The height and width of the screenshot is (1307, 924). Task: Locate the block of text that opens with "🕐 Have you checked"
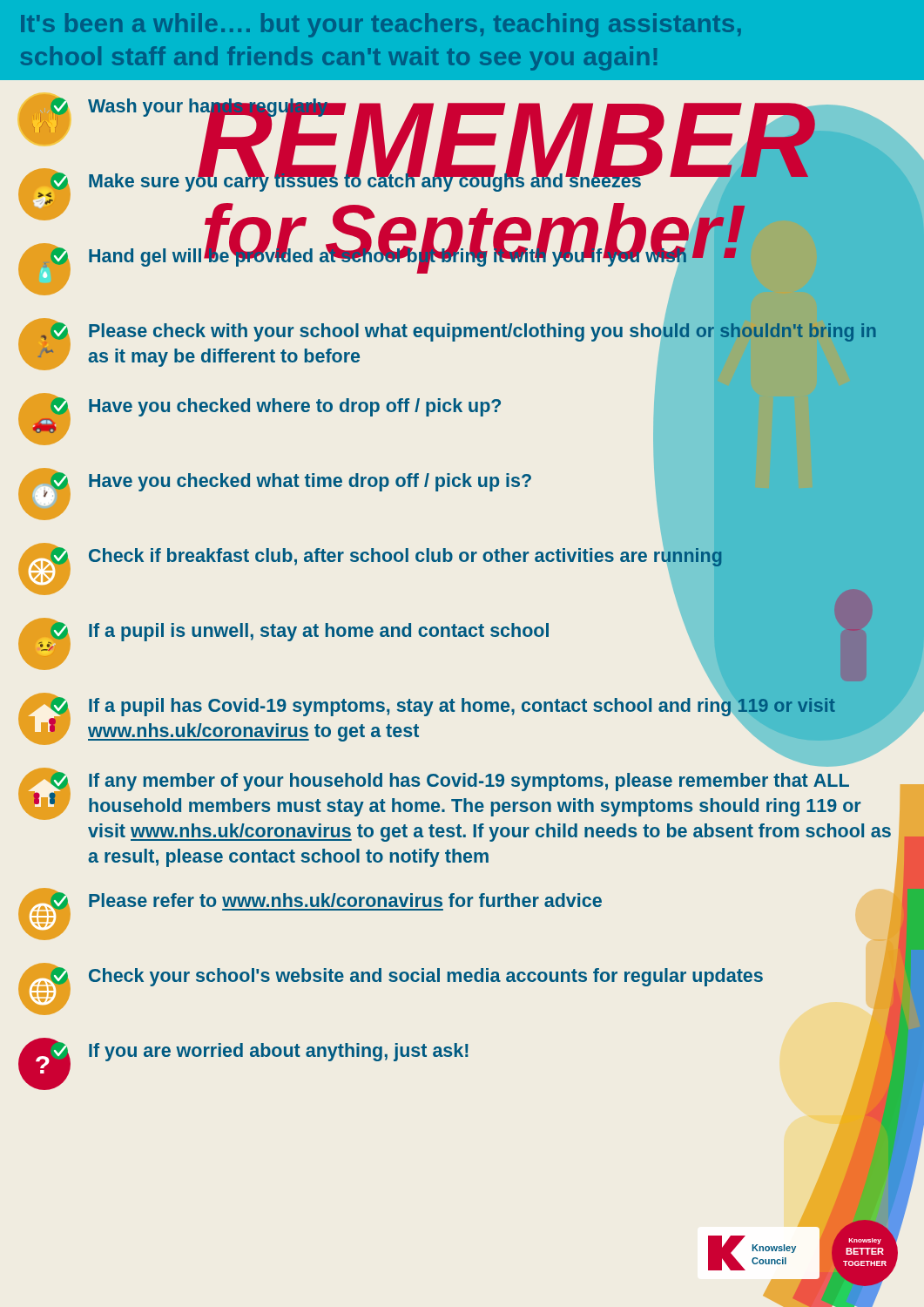point(455,493)
